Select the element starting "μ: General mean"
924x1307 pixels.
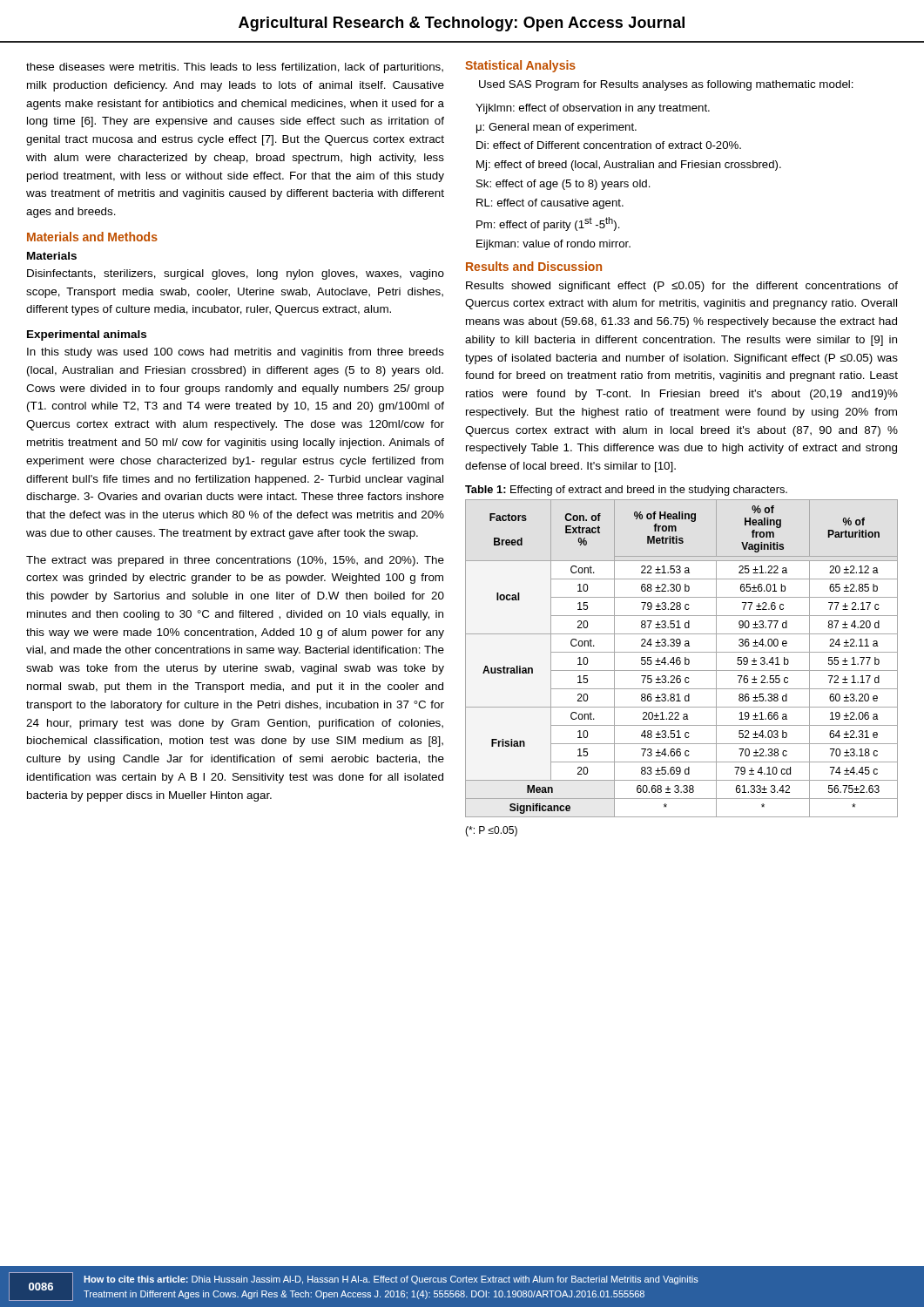[556, 126]
